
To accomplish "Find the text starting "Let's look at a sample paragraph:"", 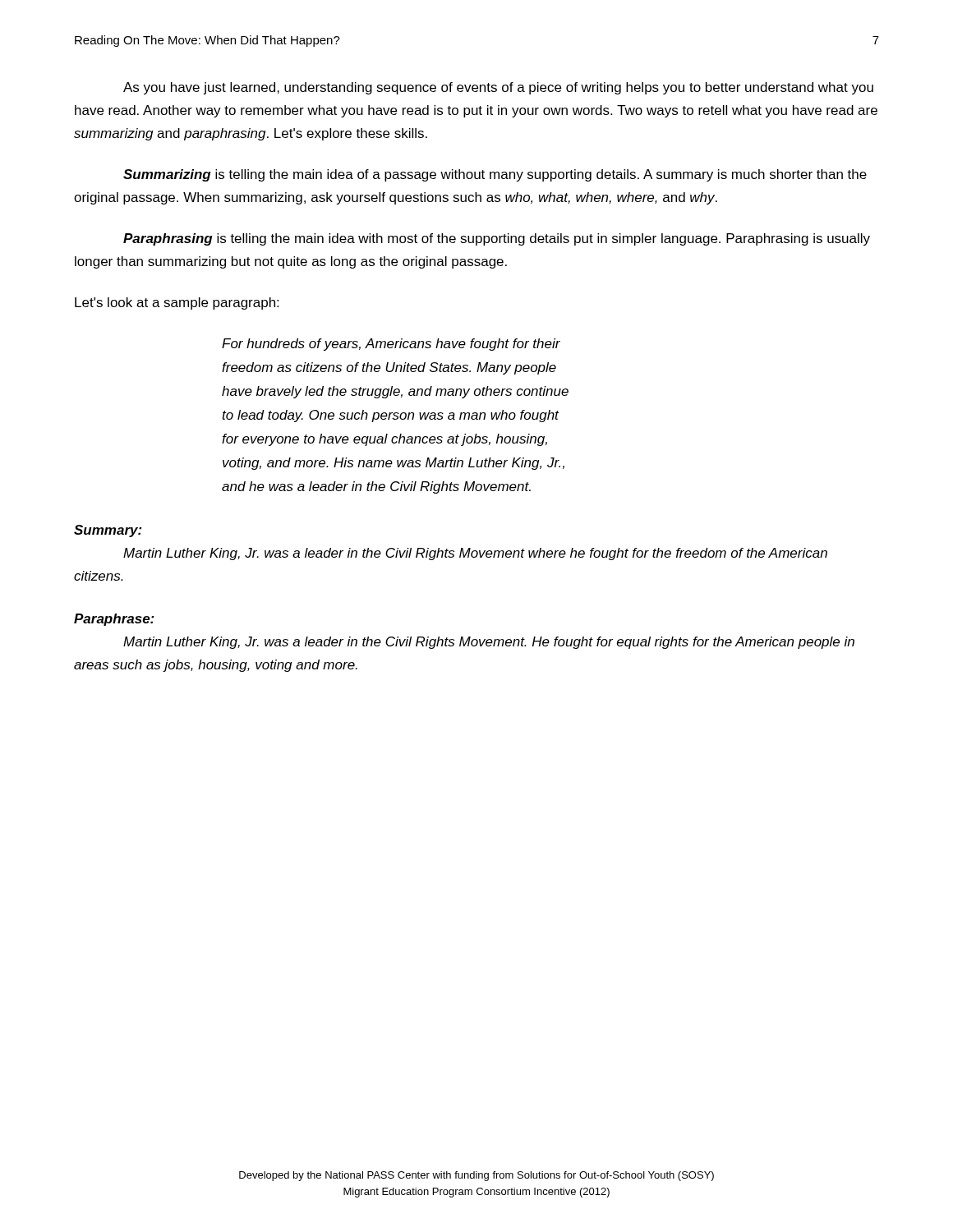I will [x=177, y=303].
